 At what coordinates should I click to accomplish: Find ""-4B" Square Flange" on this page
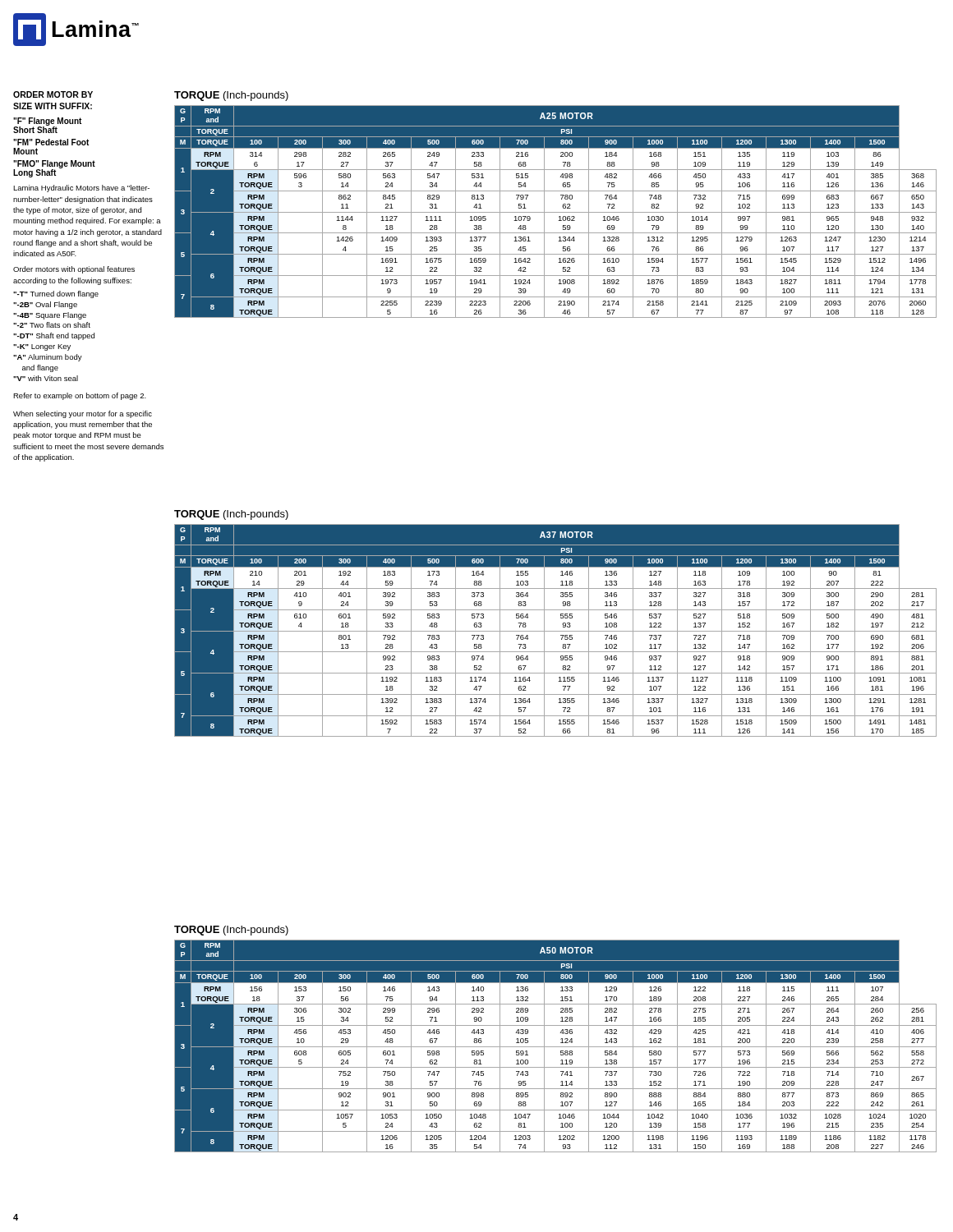[x=50, y=315]
